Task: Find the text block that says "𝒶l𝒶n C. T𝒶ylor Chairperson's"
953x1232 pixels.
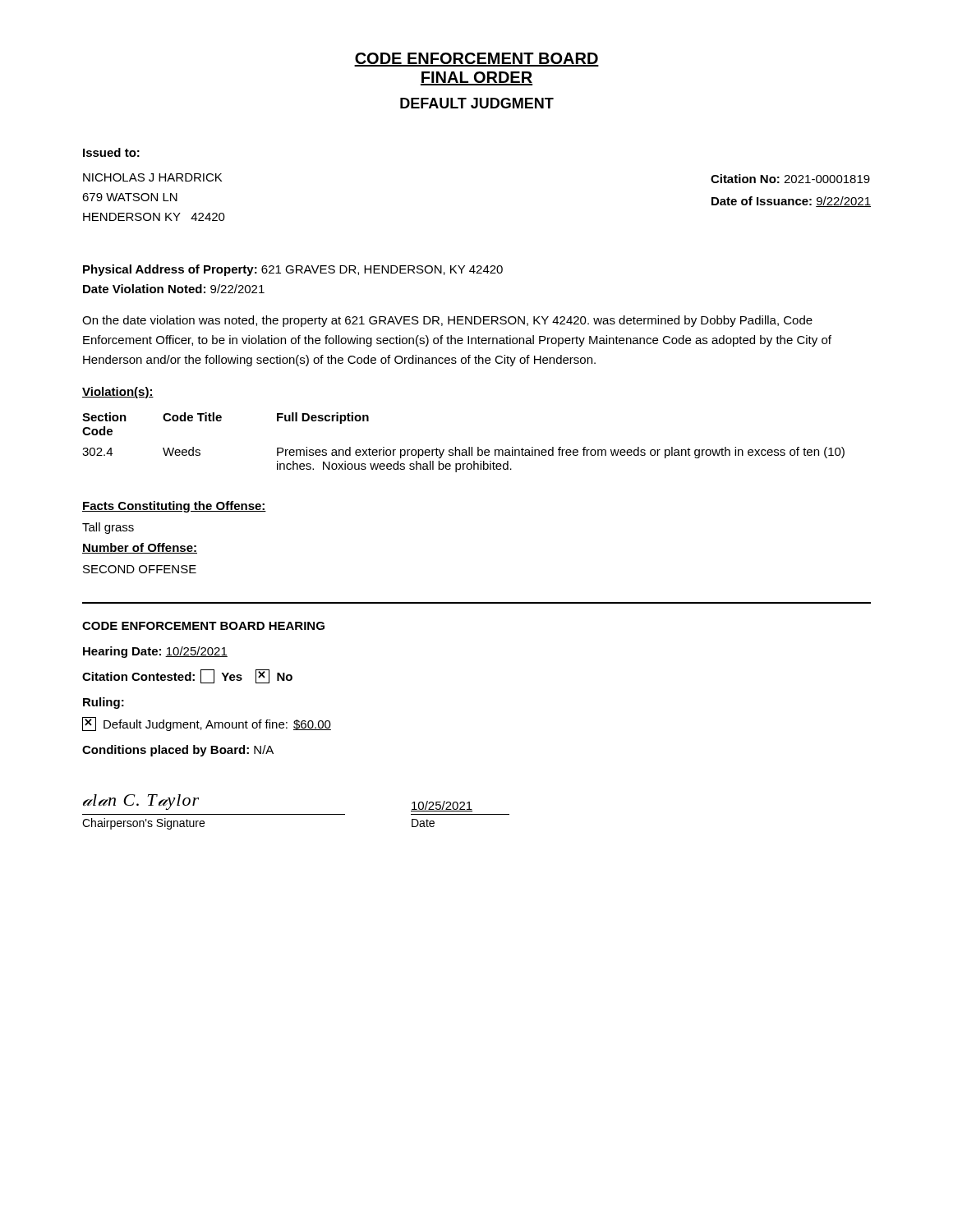Action: (x=214, y=809)
